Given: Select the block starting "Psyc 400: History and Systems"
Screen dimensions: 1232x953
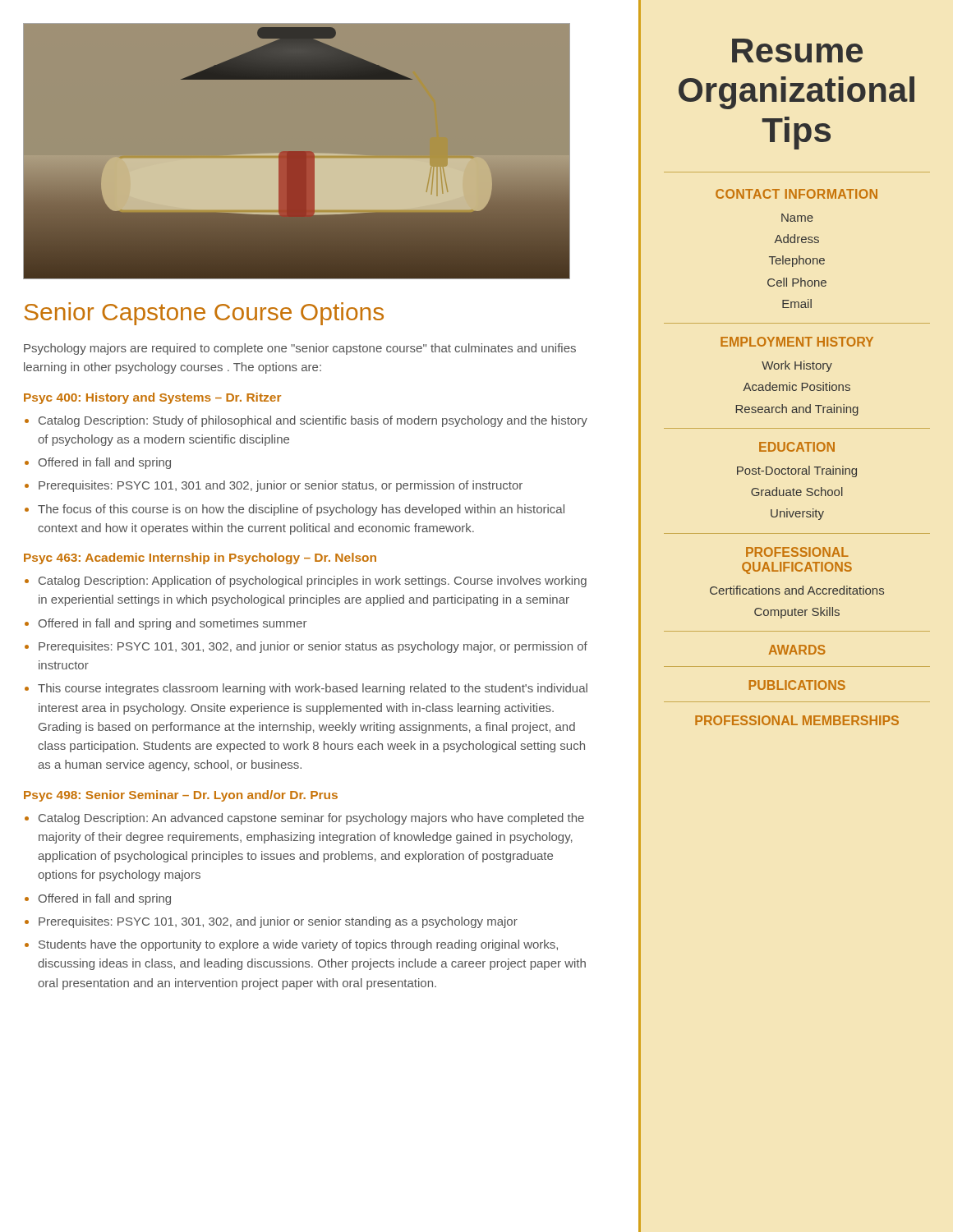Looking at the screenshot, I should (152, 397).
